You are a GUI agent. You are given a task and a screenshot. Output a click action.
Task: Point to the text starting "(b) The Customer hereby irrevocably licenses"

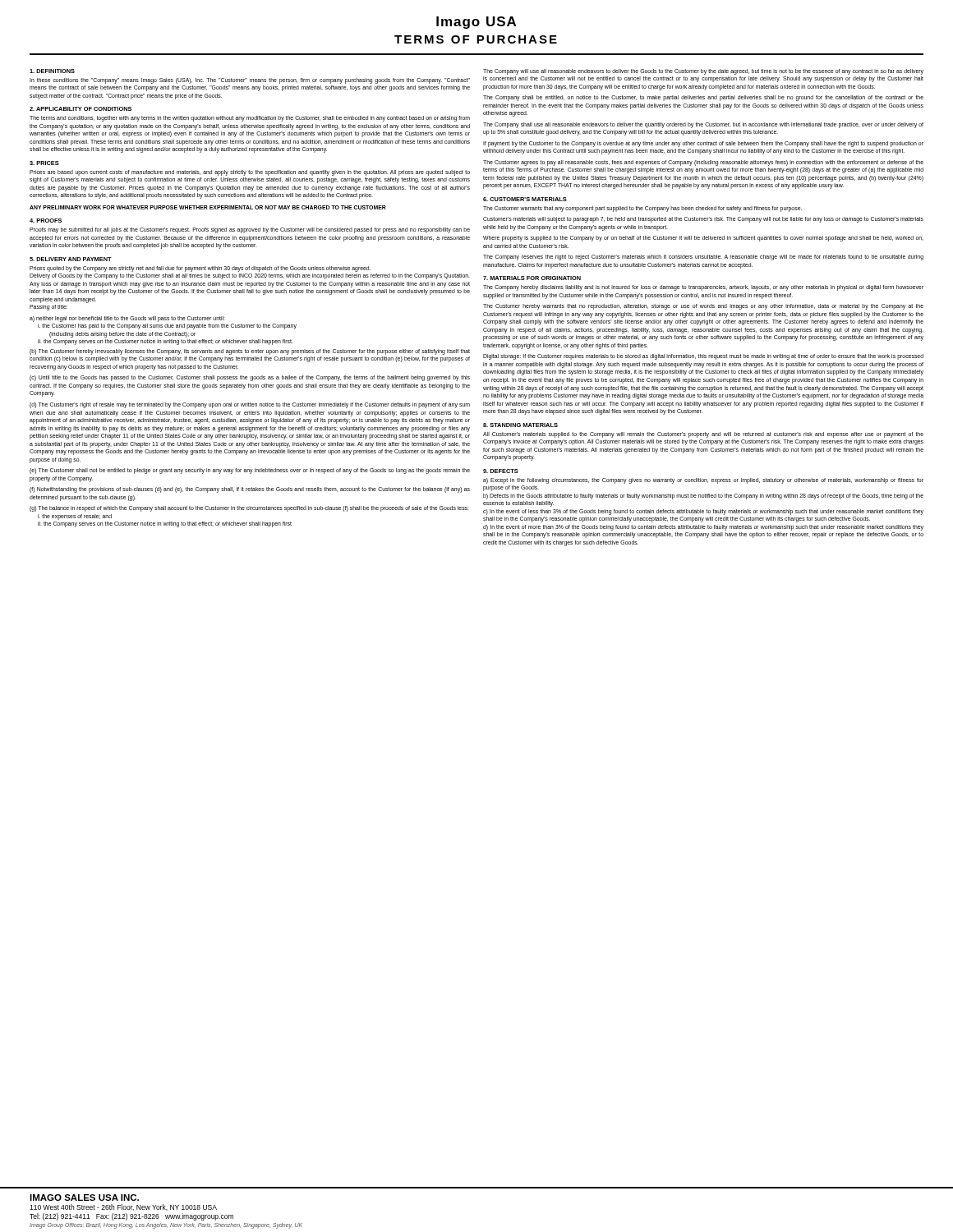click(x=250, y=359)
